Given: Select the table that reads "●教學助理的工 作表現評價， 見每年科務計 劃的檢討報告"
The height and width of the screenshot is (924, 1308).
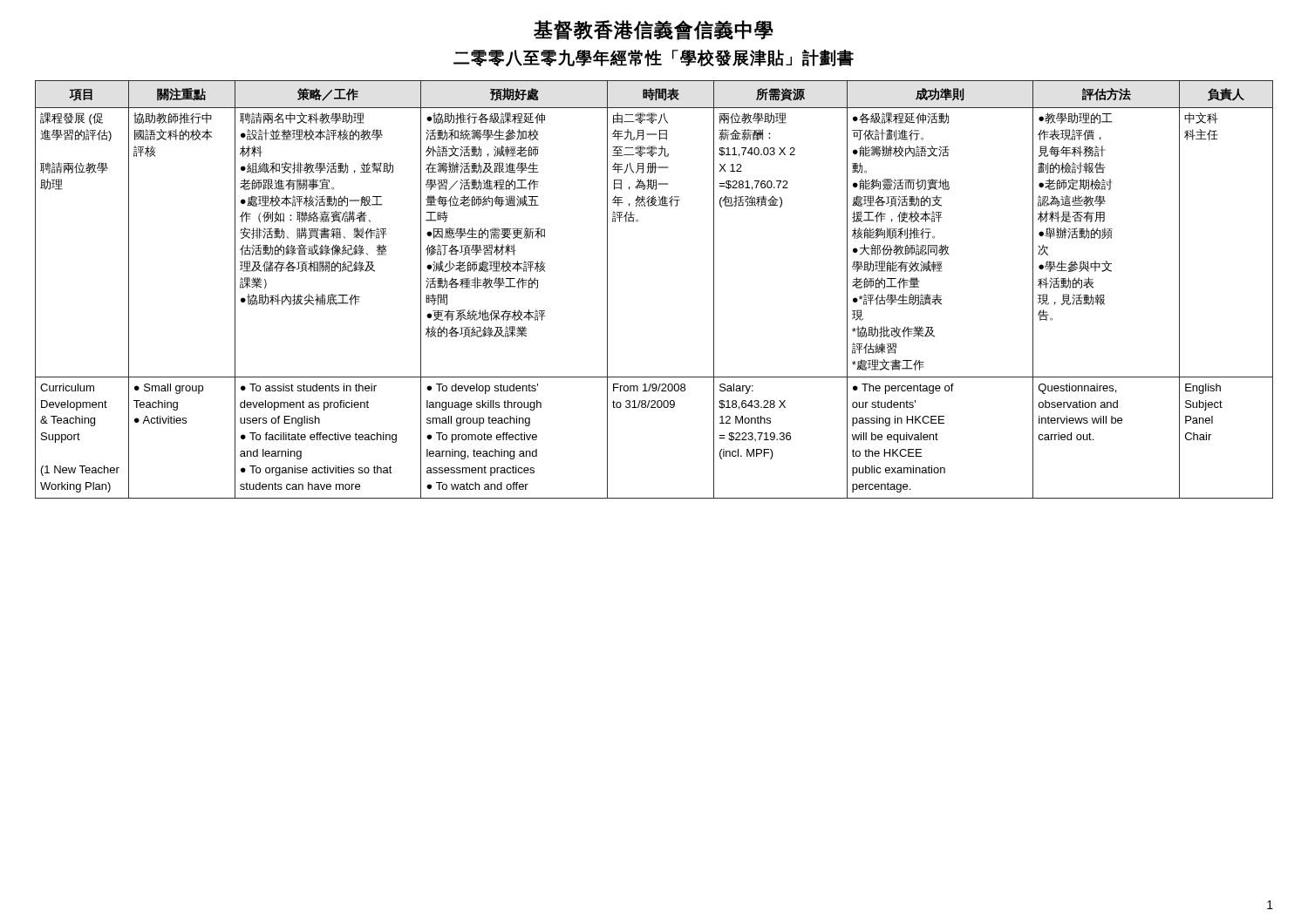Looking at the screenshot, I should pyautogui.click(x=654, y=289).
